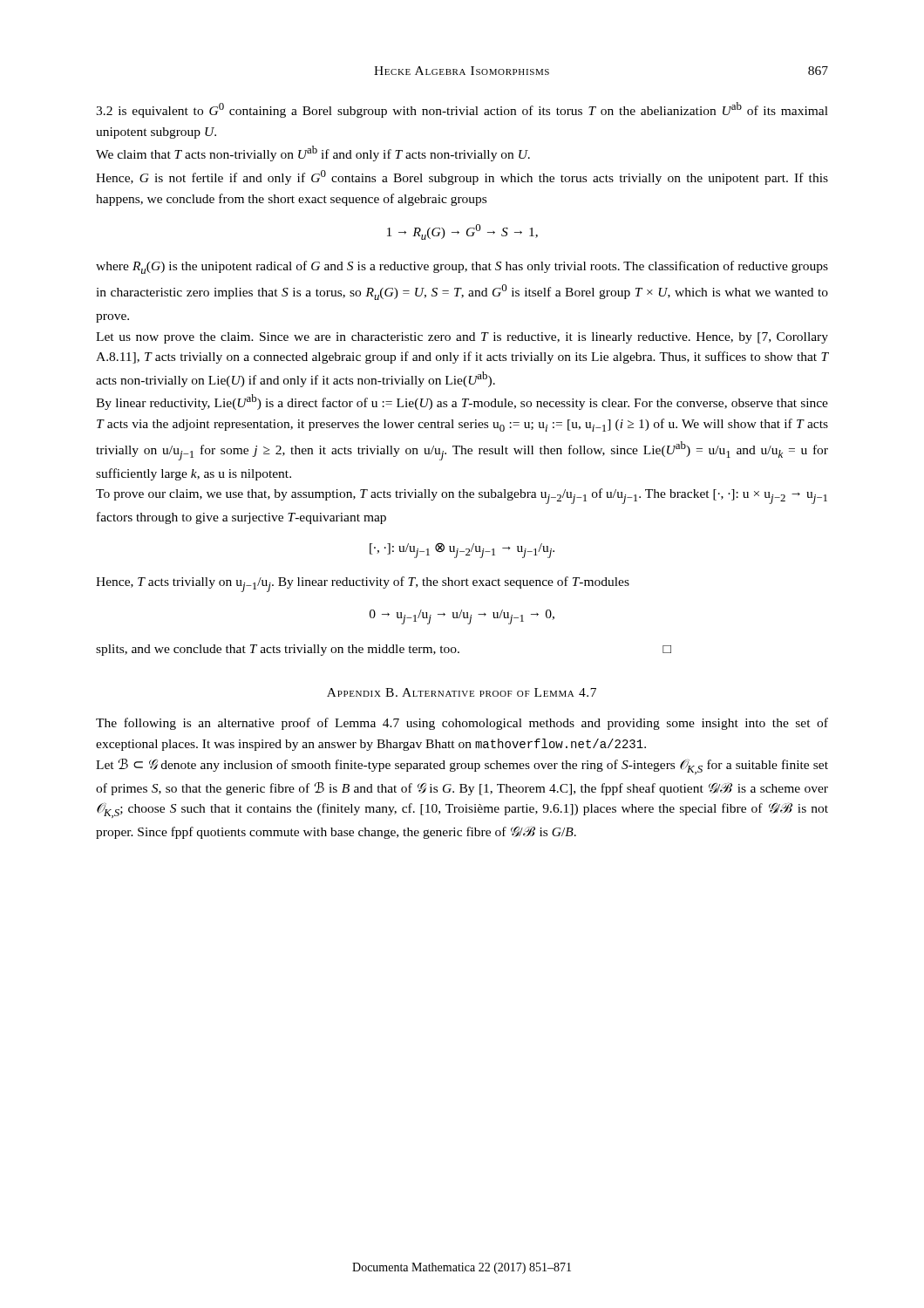Image resolution: width=924 pixels, height=1308 pixels.
Task: Find the element starting "splits, and we"
Action: coord(462,648)
